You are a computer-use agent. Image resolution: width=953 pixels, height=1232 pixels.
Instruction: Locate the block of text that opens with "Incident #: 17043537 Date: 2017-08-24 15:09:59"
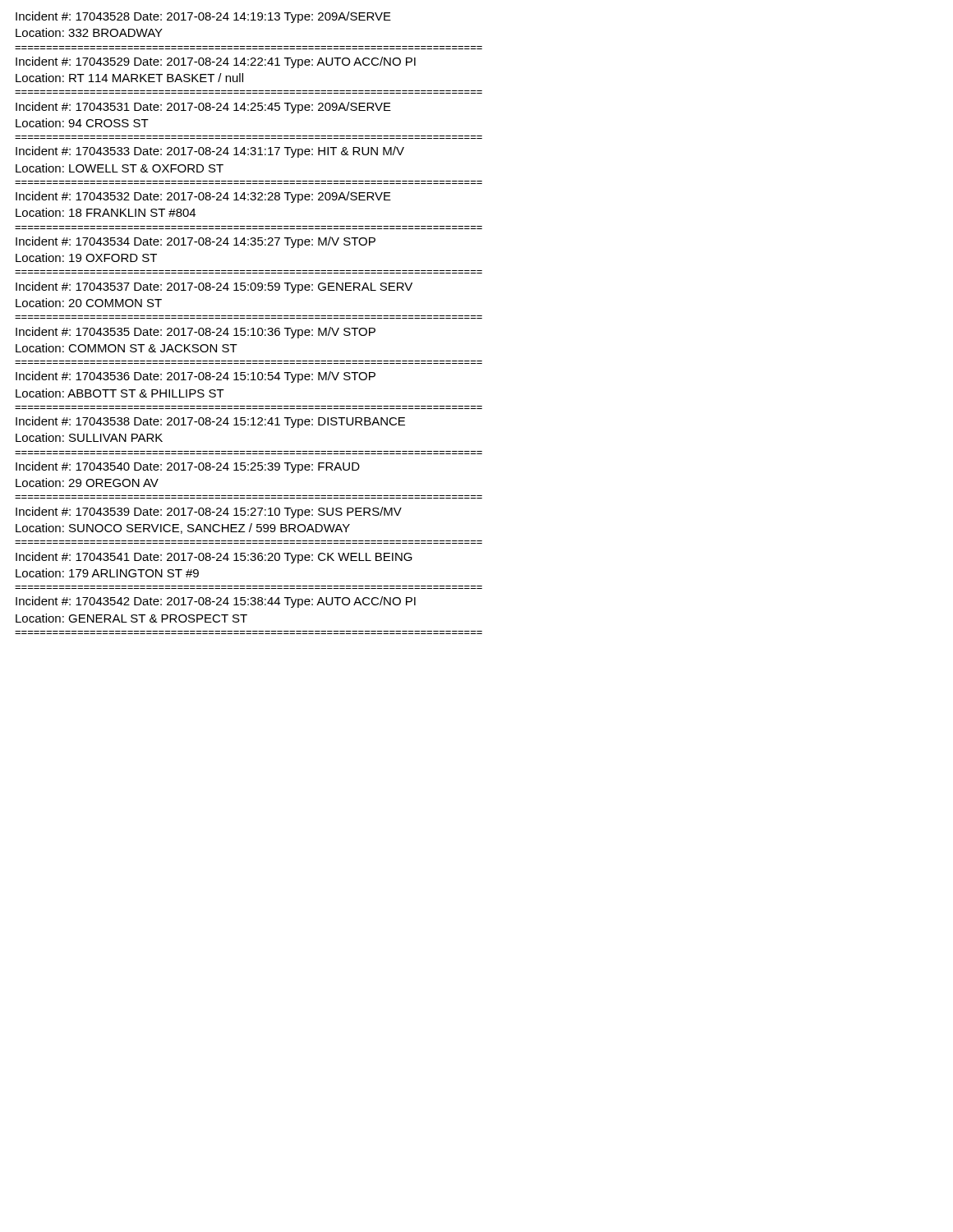point(214,287)
